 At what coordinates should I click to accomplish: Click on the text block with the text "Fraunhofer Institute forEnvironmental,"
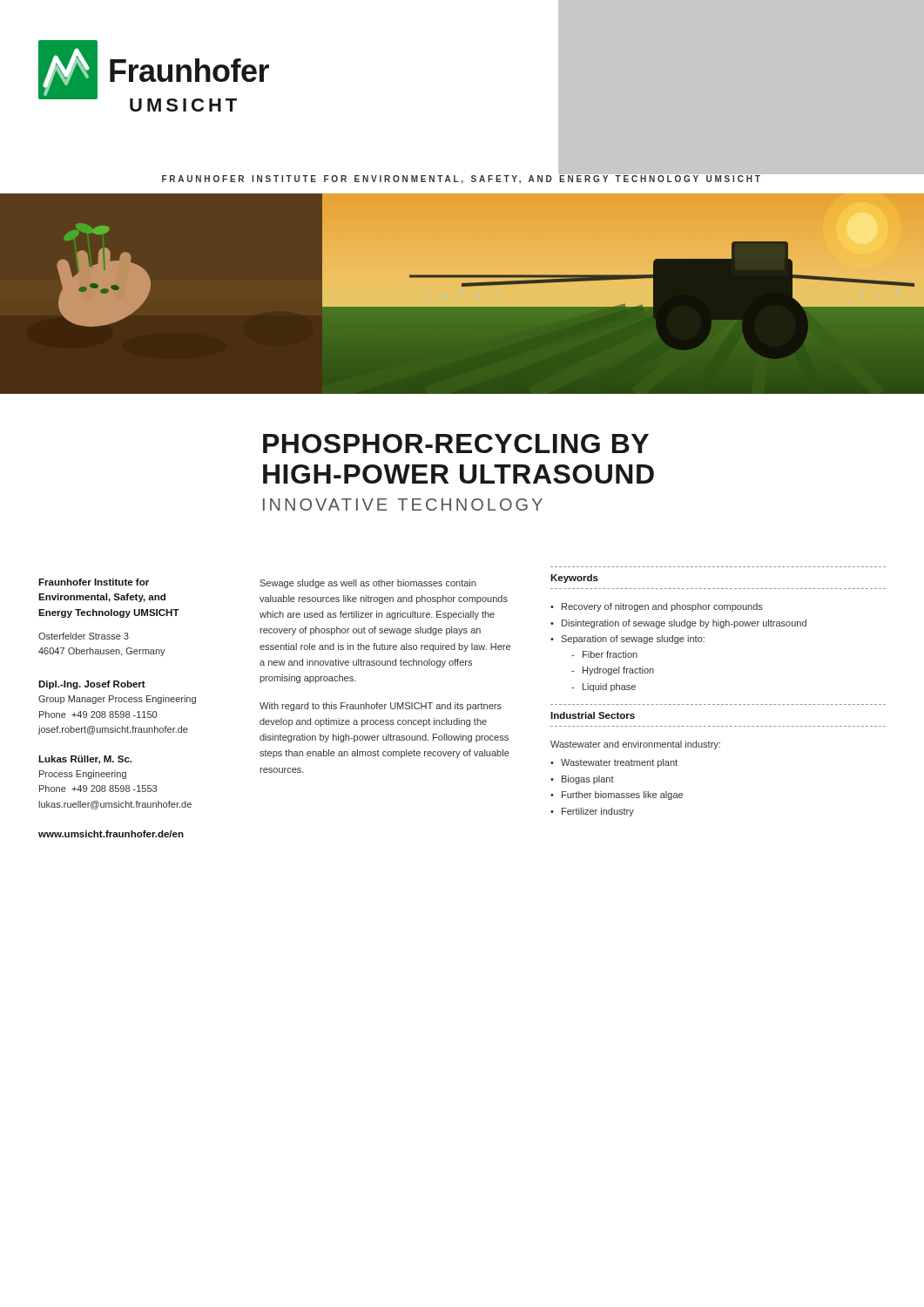tap(109, 597)
